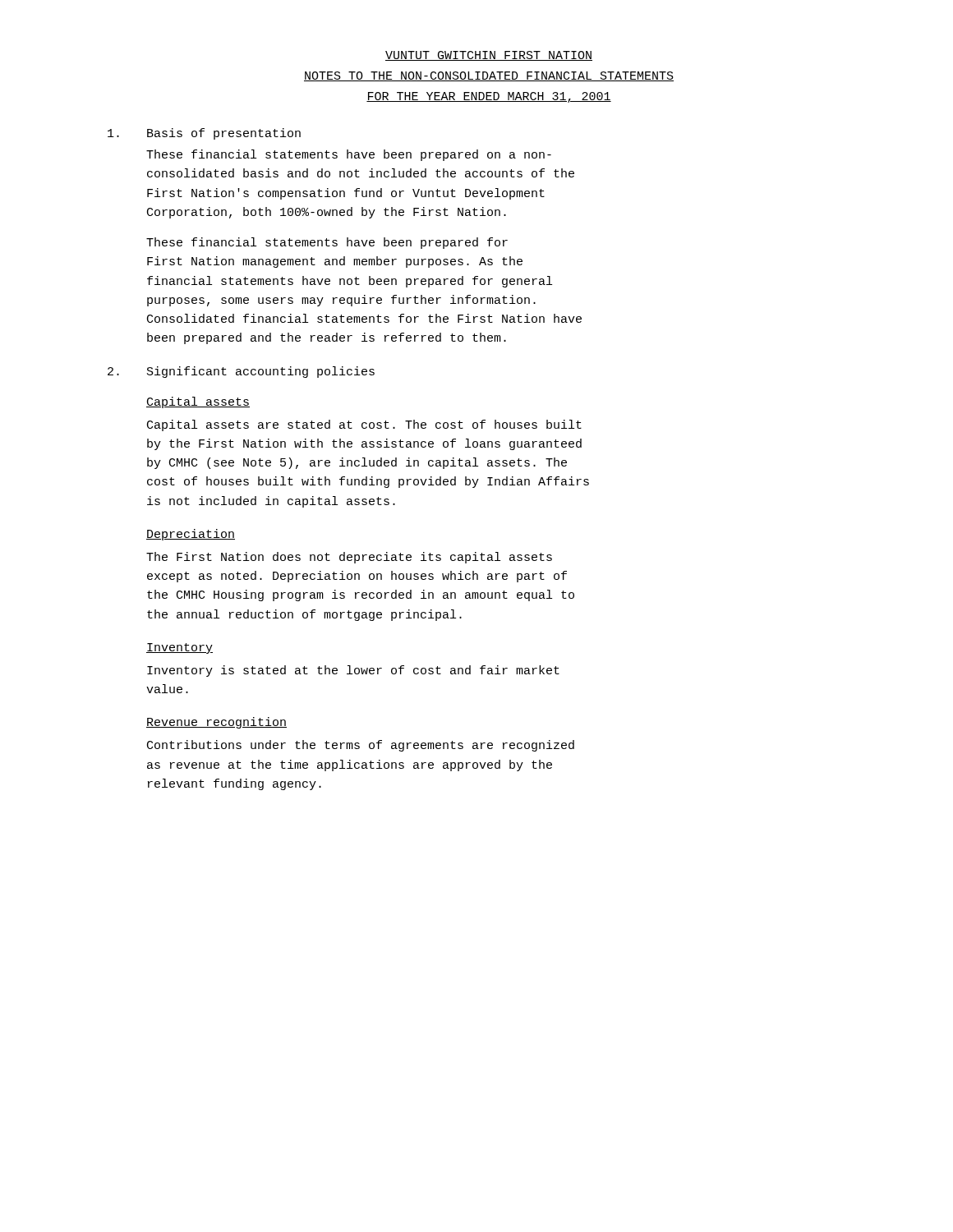Find the text block containing "Contributions under the terms of"
The height and width of the screenshot is (1232, 953).
[x=361, y=766]
